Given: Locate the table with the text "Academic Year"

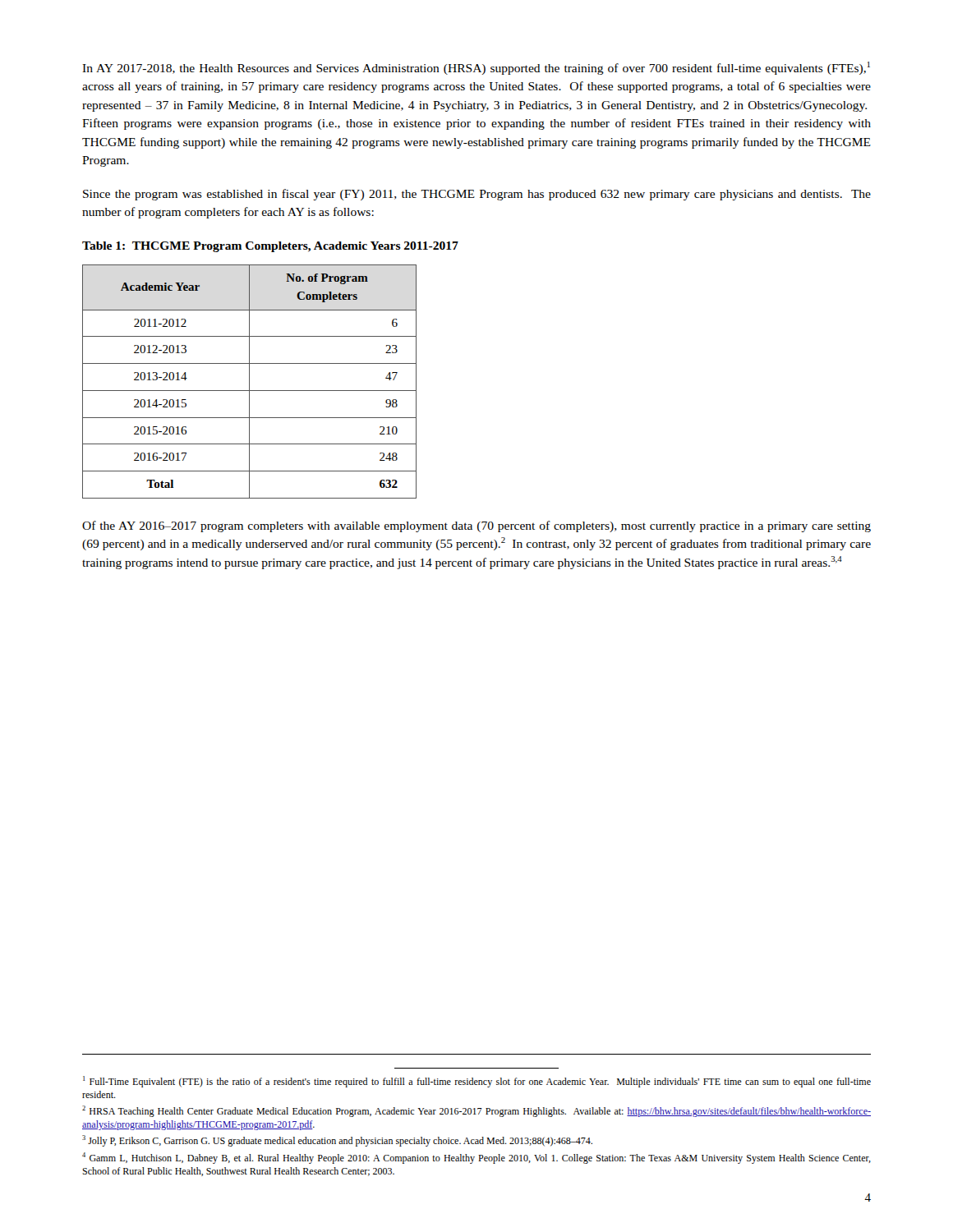Looking at the screenshot, I should (x=476, y=382).
